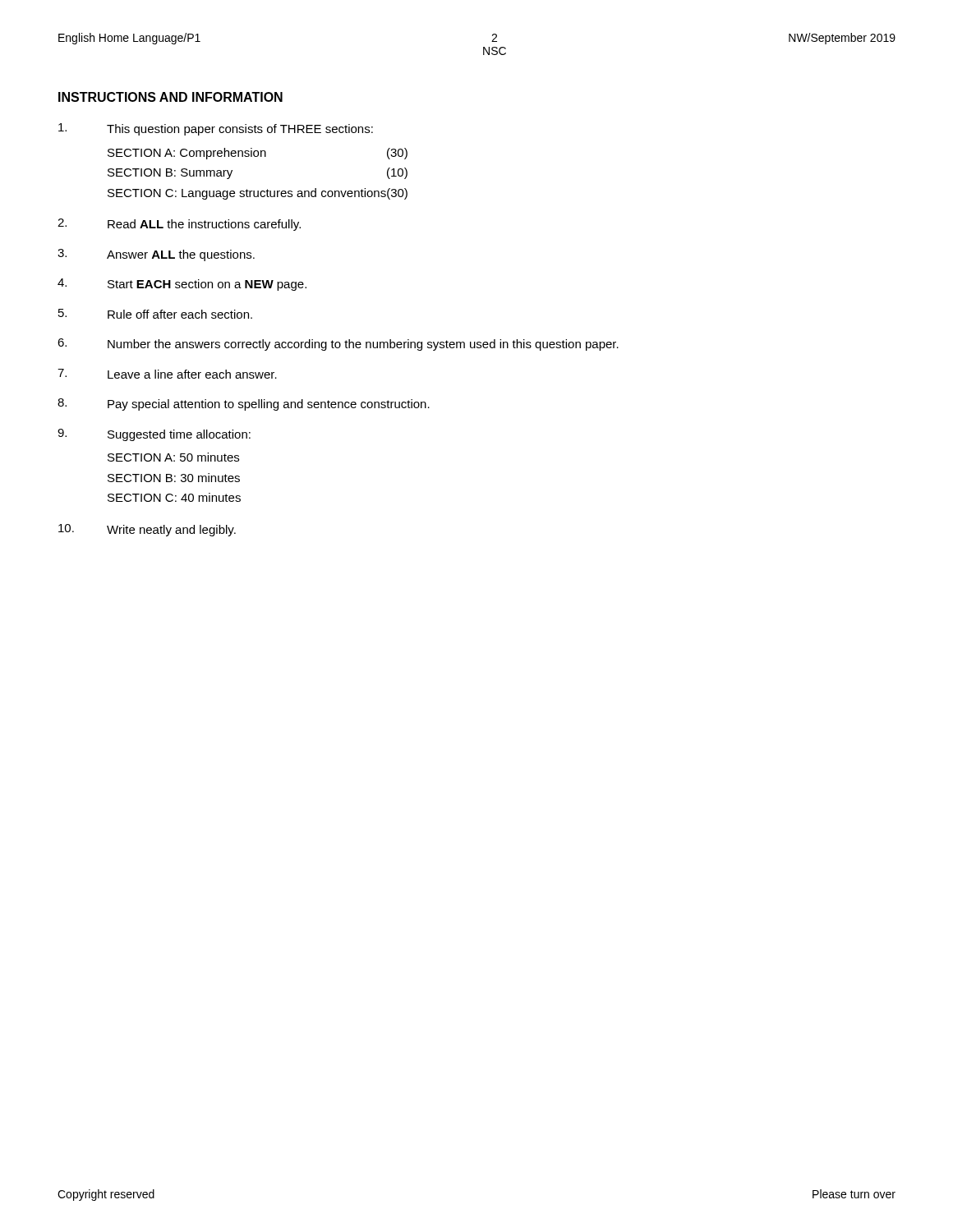Screen dimensions: 1232x953
Task: Find the element starting "This question paper consists of THREE sections: SECTION"
Action: pos(216,129)
